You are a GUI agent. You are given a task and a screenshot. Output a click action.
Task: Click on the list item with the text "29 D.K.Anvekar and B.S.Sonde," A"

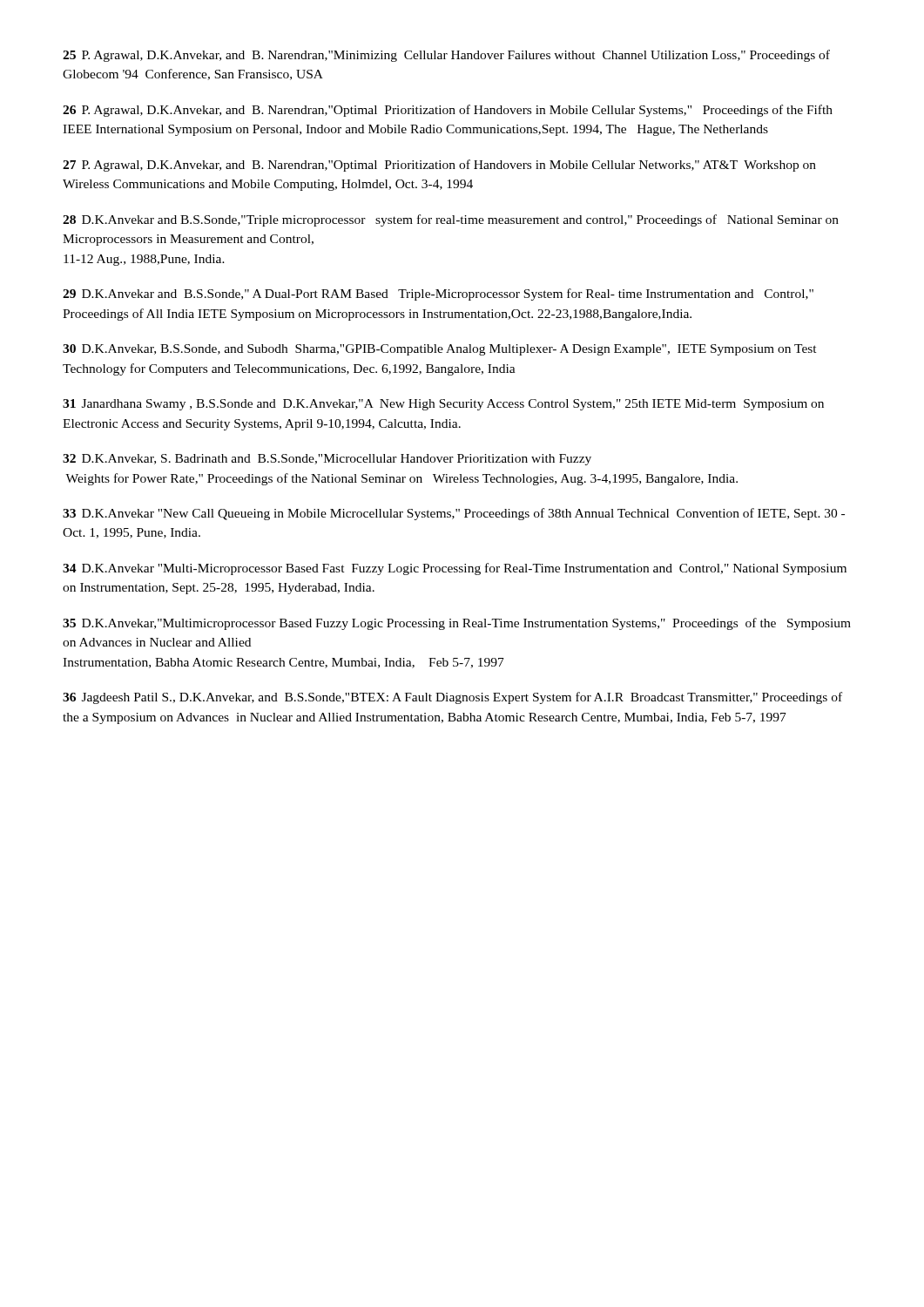[462, 304]
